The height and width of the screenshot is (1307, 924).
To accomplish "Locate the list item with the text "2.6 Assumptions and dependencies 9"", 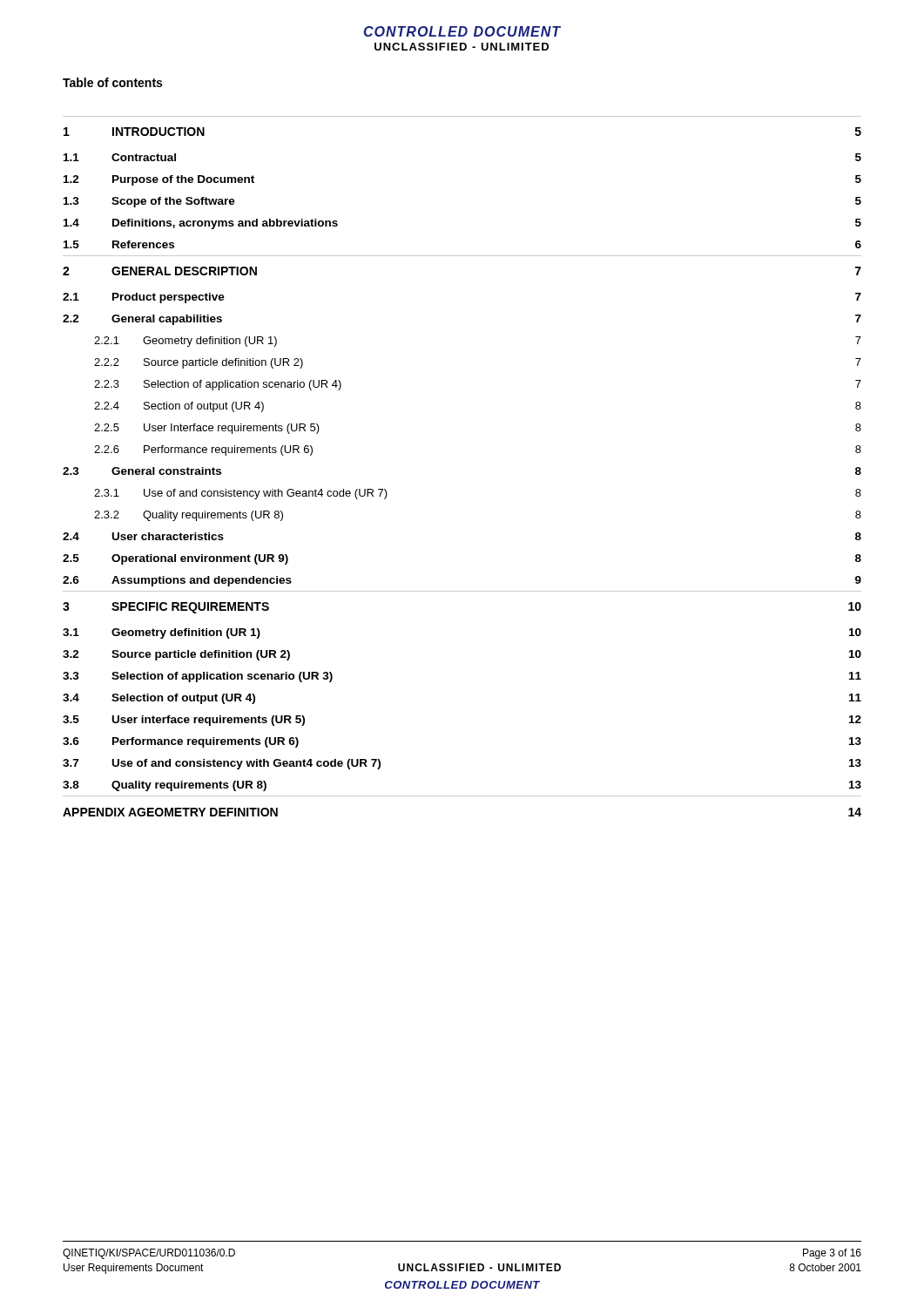I will 462,580.
